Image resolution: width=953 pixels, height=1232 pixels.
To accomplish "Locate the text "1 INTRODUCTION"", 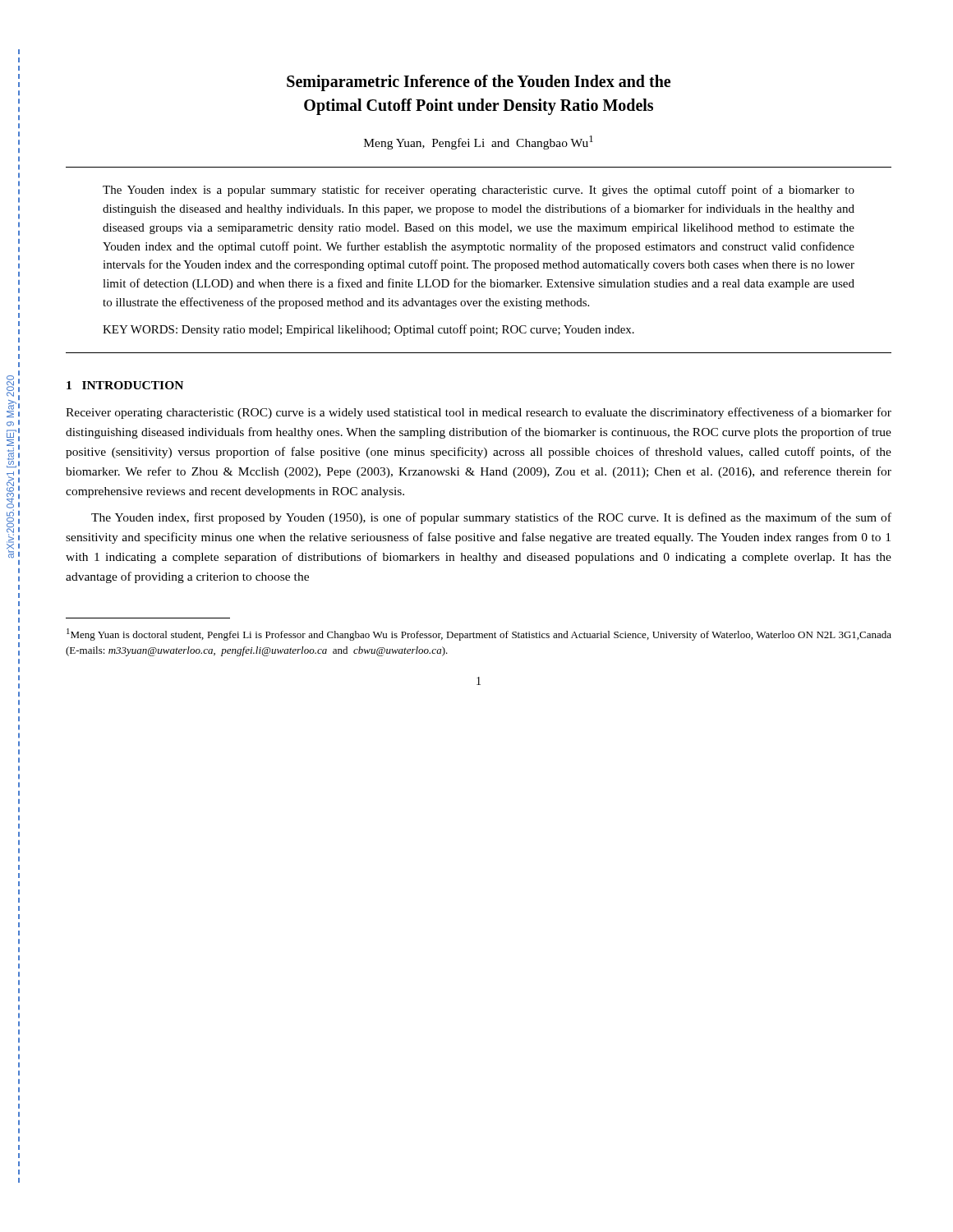I will [x=125, y=384].
